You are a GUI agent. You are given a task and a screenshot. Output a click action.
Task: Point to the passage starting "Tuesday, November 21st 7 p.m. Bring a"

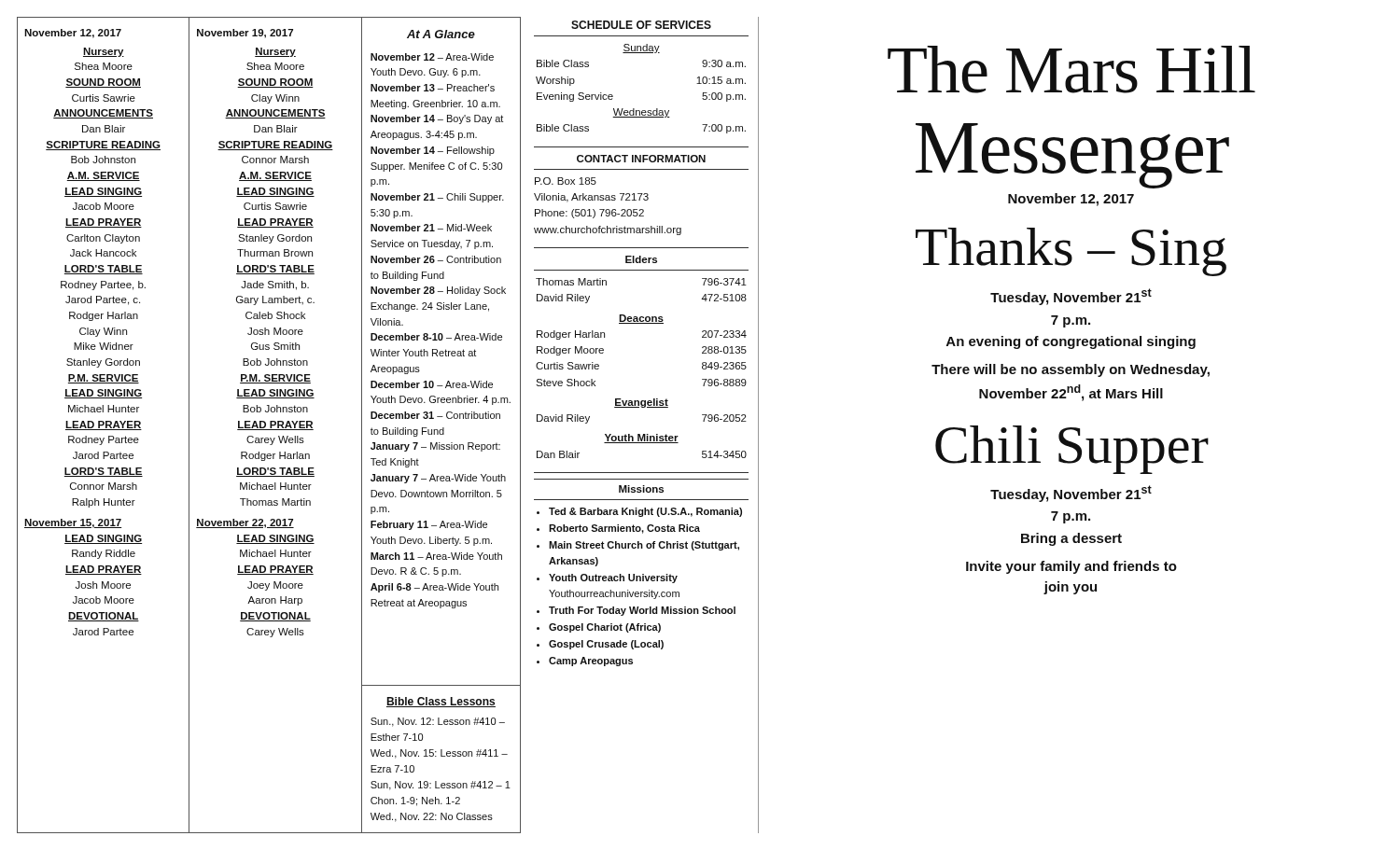coord(1071,515)
